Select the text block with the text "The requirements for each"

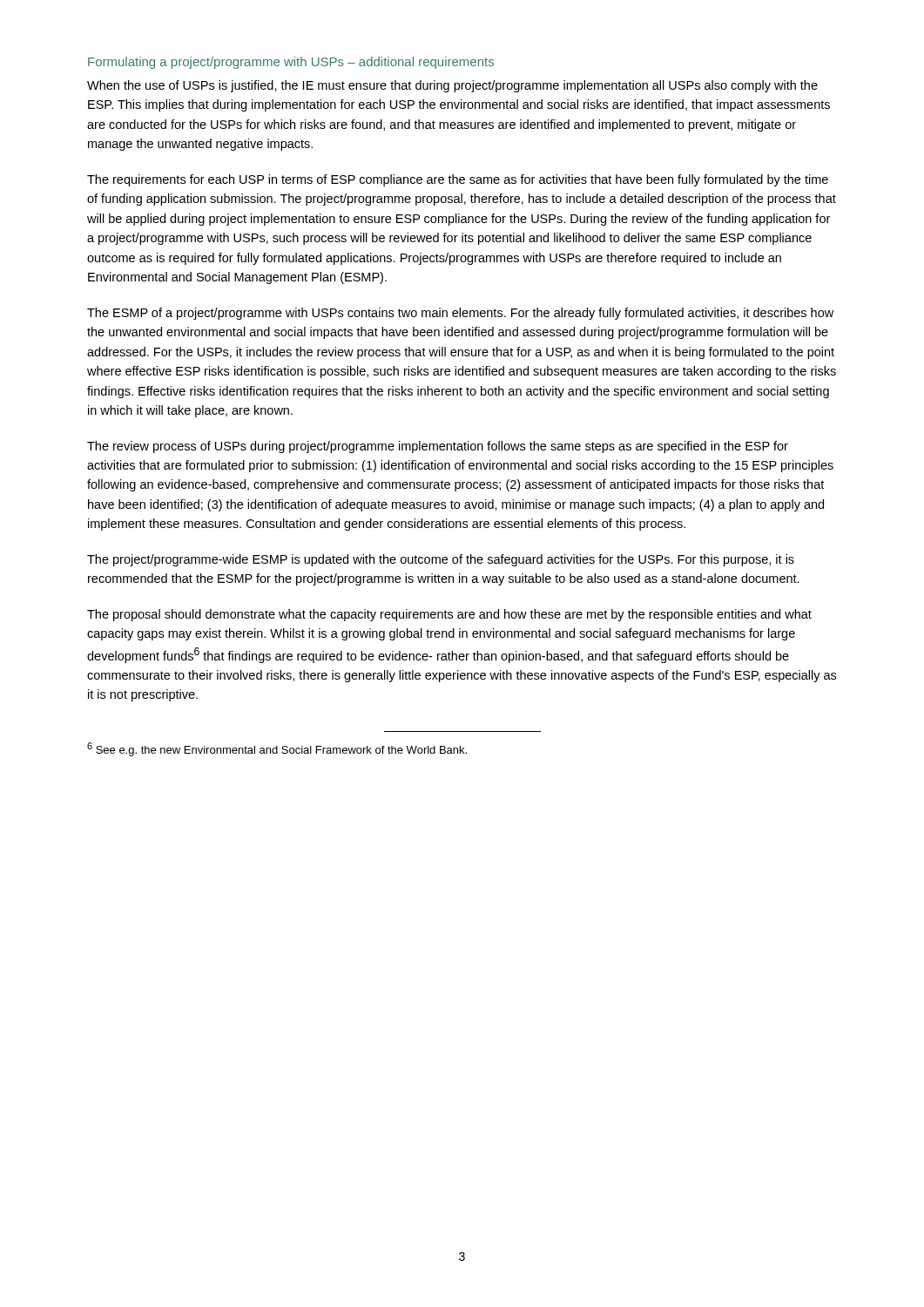pyautogui.click(x=461, y=228)
